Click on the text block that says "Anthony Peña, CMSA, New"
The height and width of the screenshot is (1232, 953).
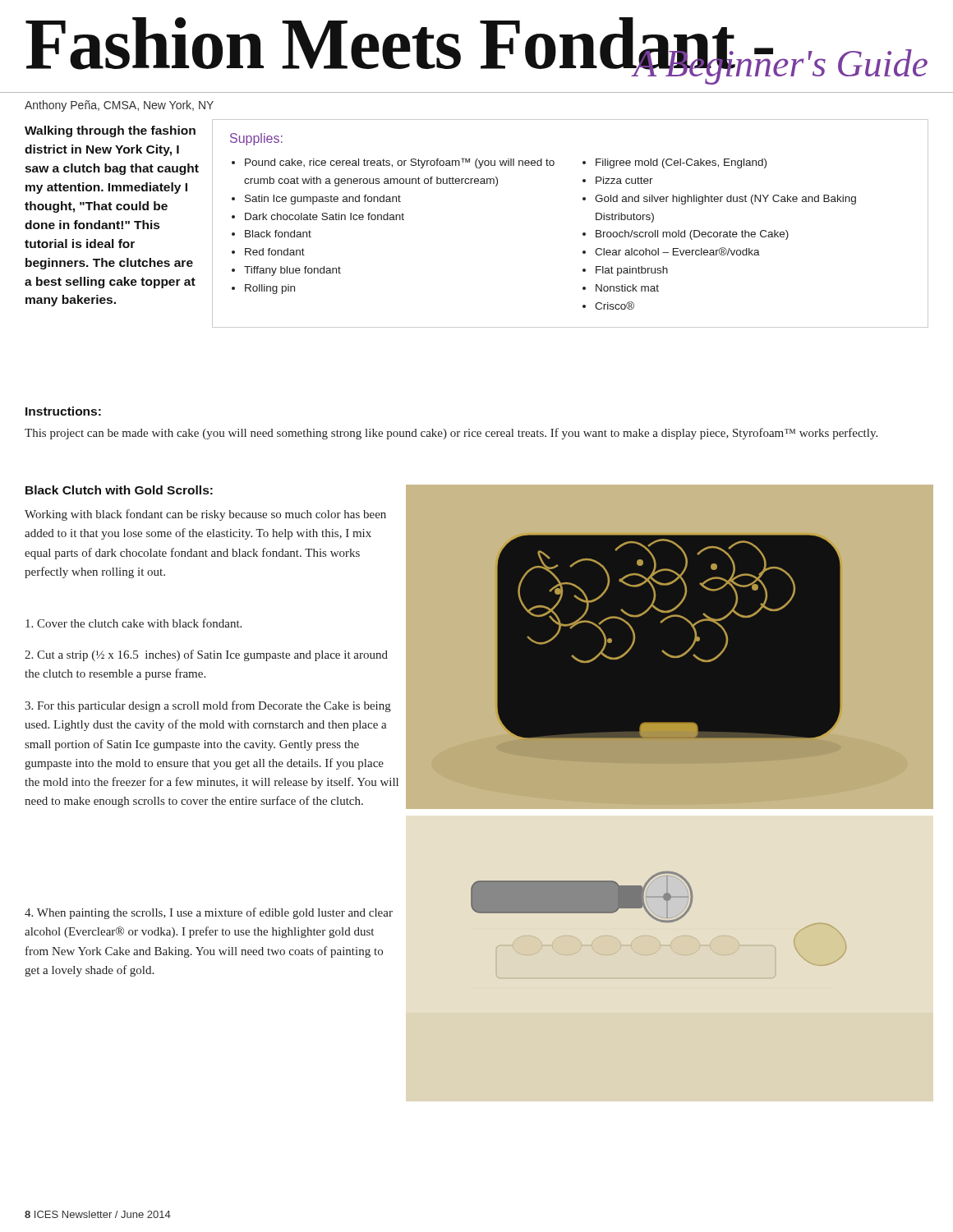tap(119, 105)
